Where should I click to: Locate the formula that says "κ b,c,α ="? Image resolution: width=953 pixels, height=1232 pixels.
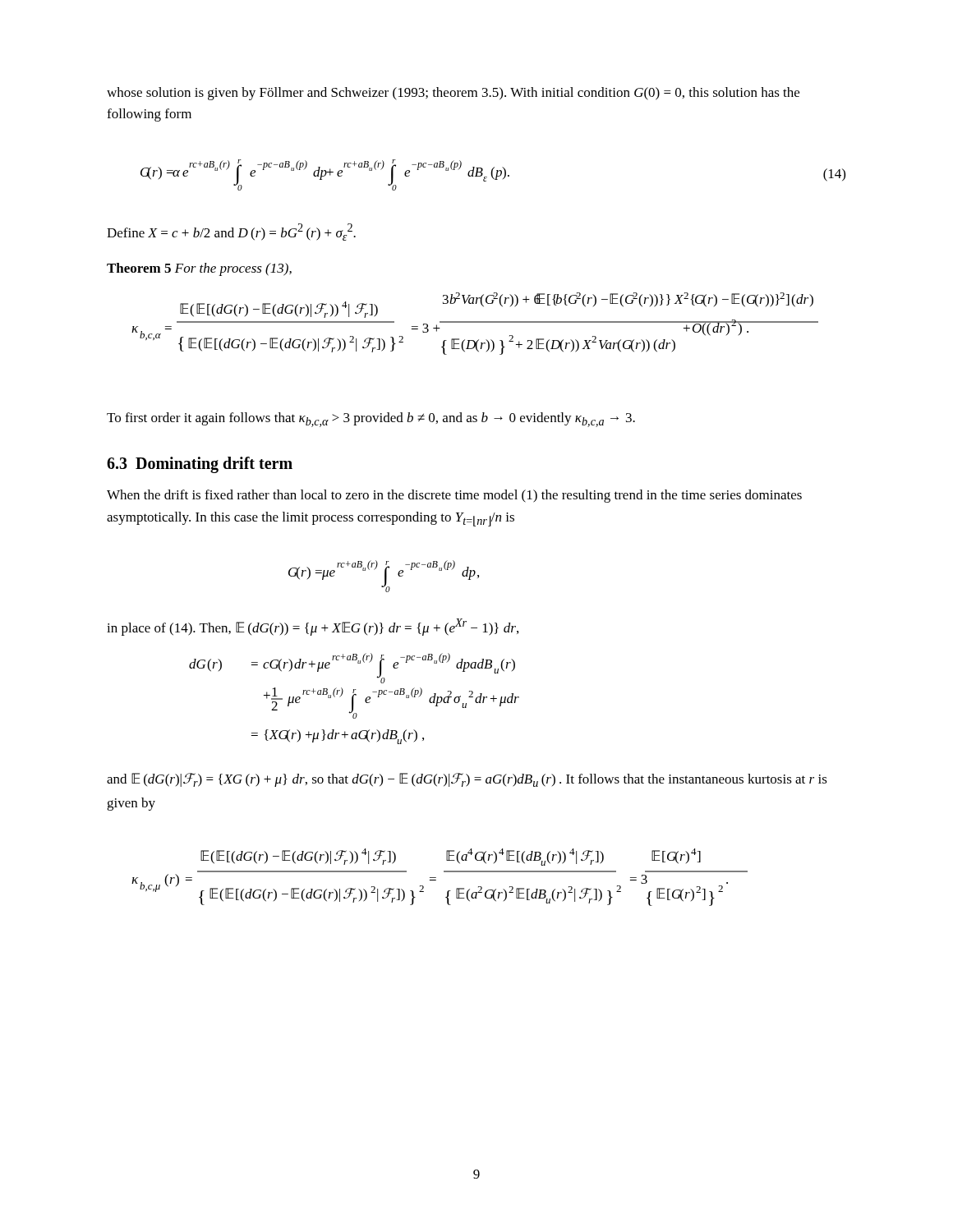point(489,341)
